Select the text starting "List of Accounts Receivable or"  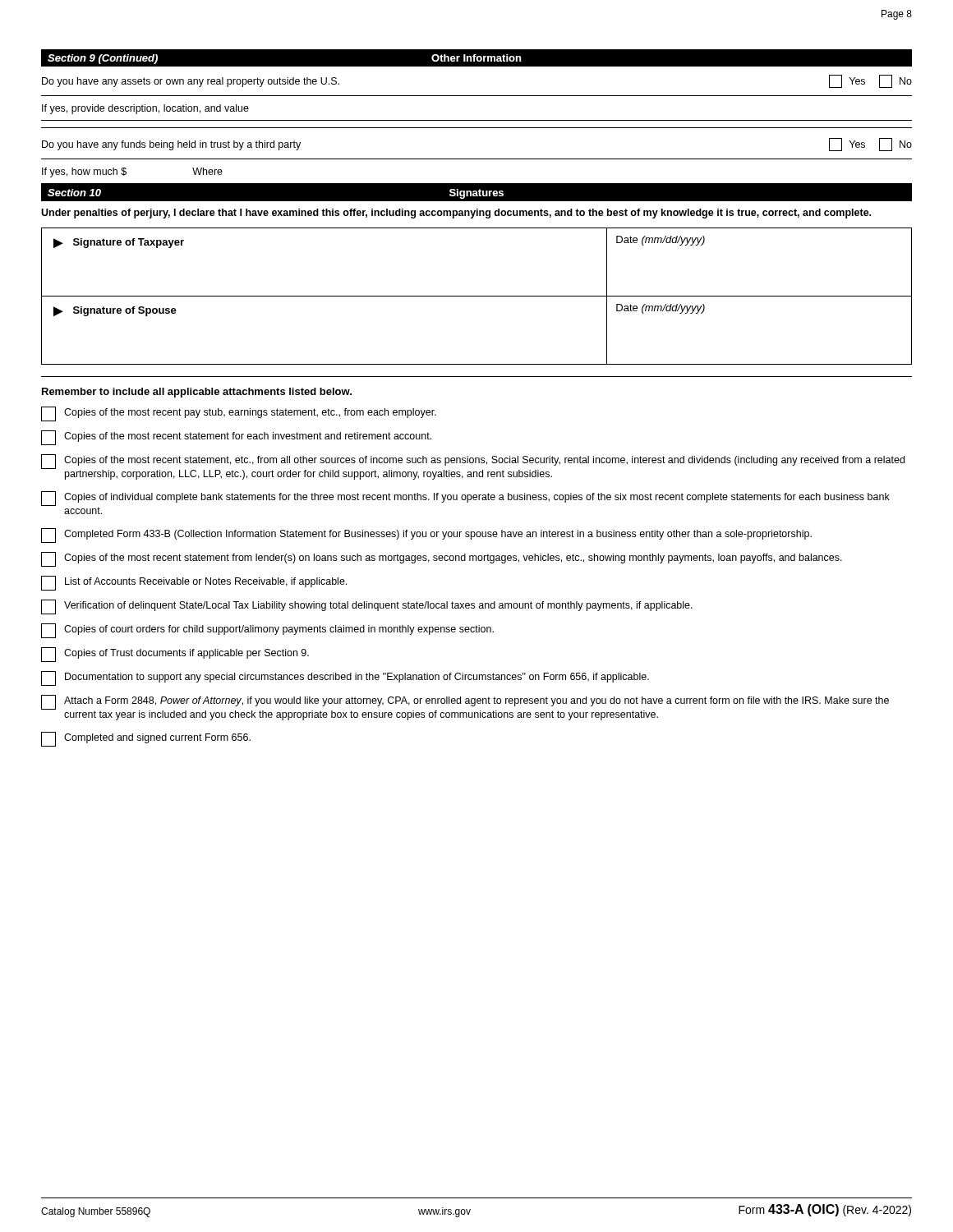click(194, 583)
